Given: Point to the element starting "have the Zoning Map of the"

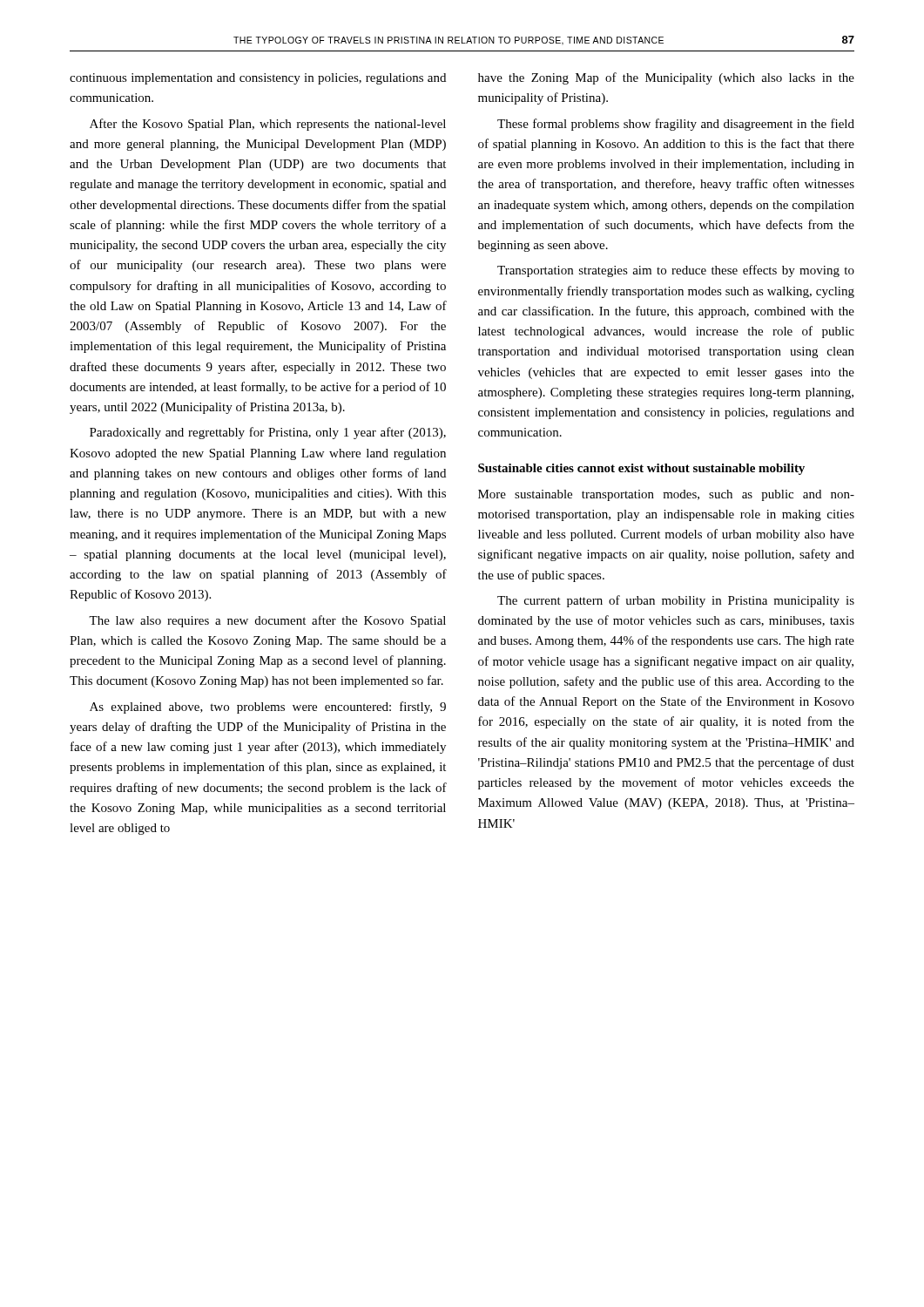Looking at the screenshot, I should (x=666, y=78).
